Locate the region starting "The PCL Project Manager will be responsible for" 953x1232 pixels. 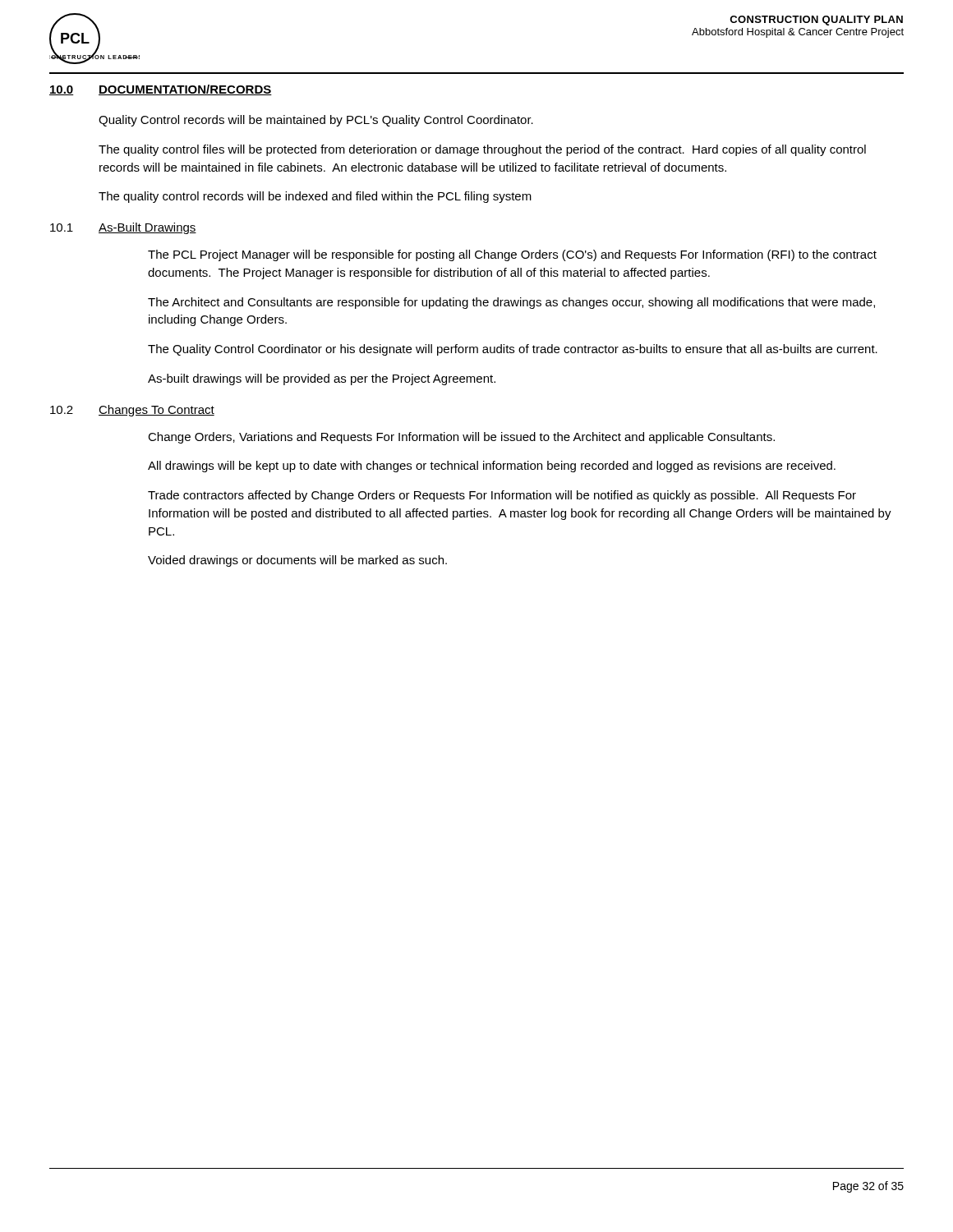pyautogui.click(x=512, y=263)
